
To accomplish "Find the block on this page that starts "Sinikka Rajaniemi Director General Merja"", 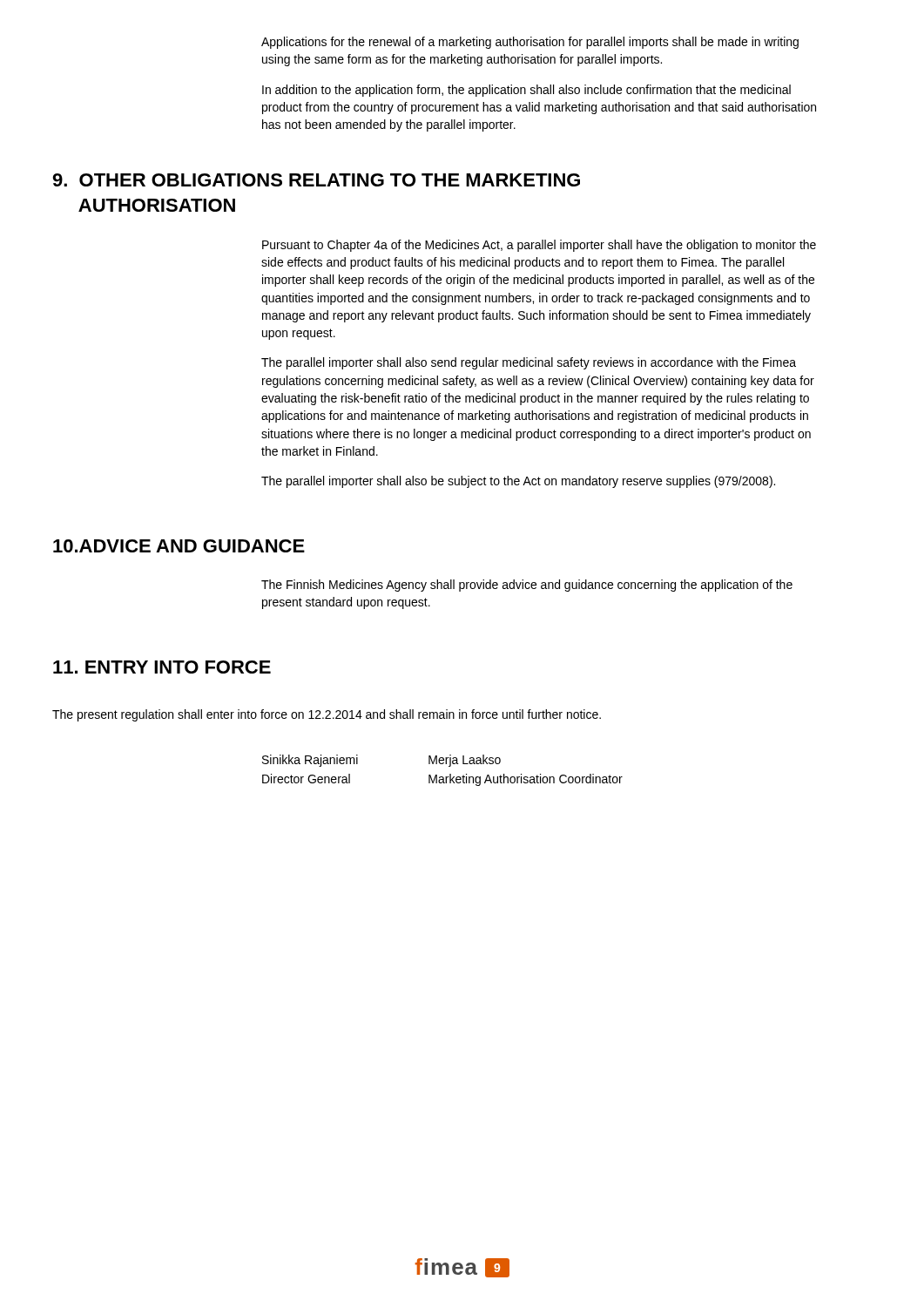I will [442, 769].
